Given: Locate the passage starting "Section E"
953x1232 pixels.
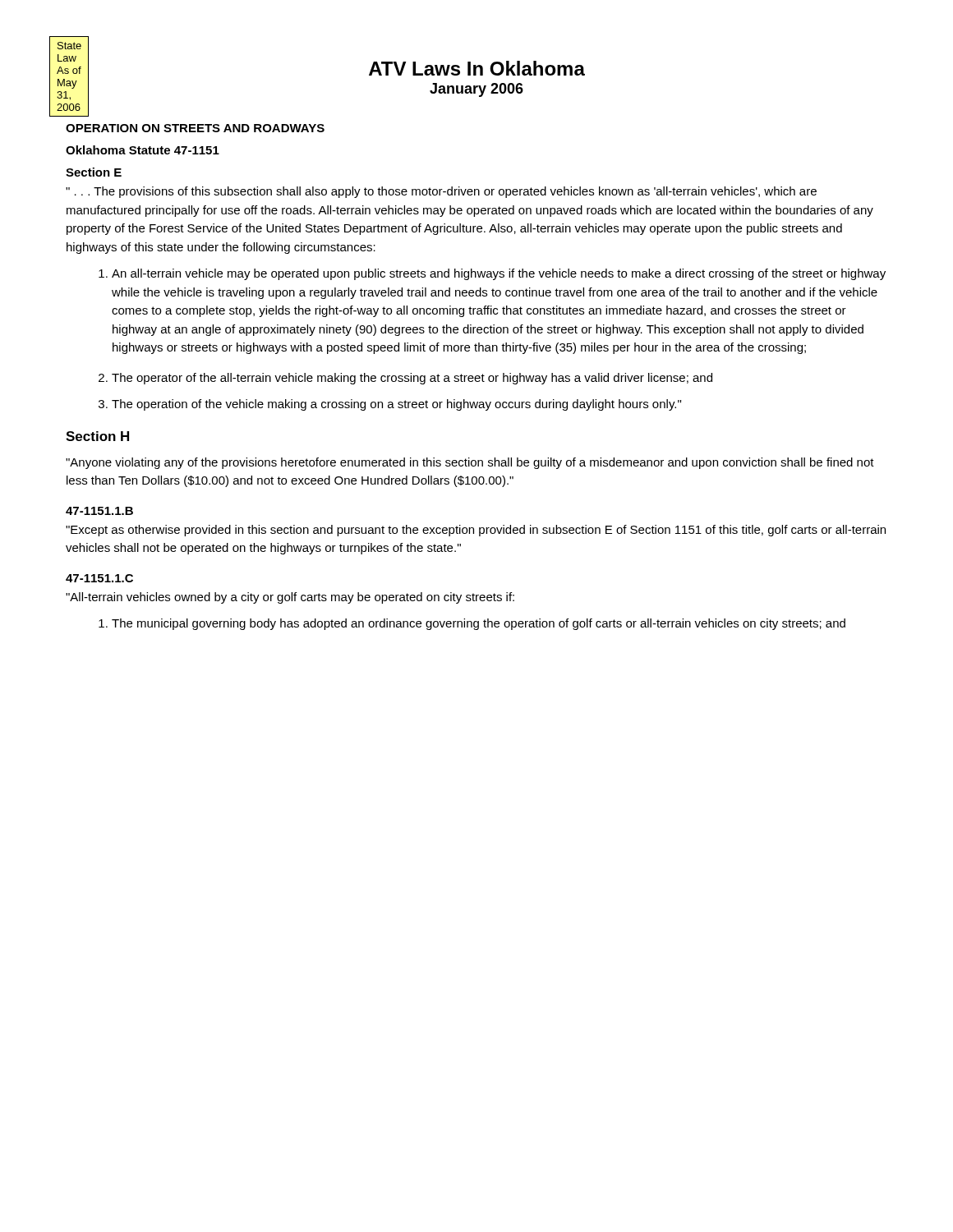Looking at the screenshot, I should (94, 172).
